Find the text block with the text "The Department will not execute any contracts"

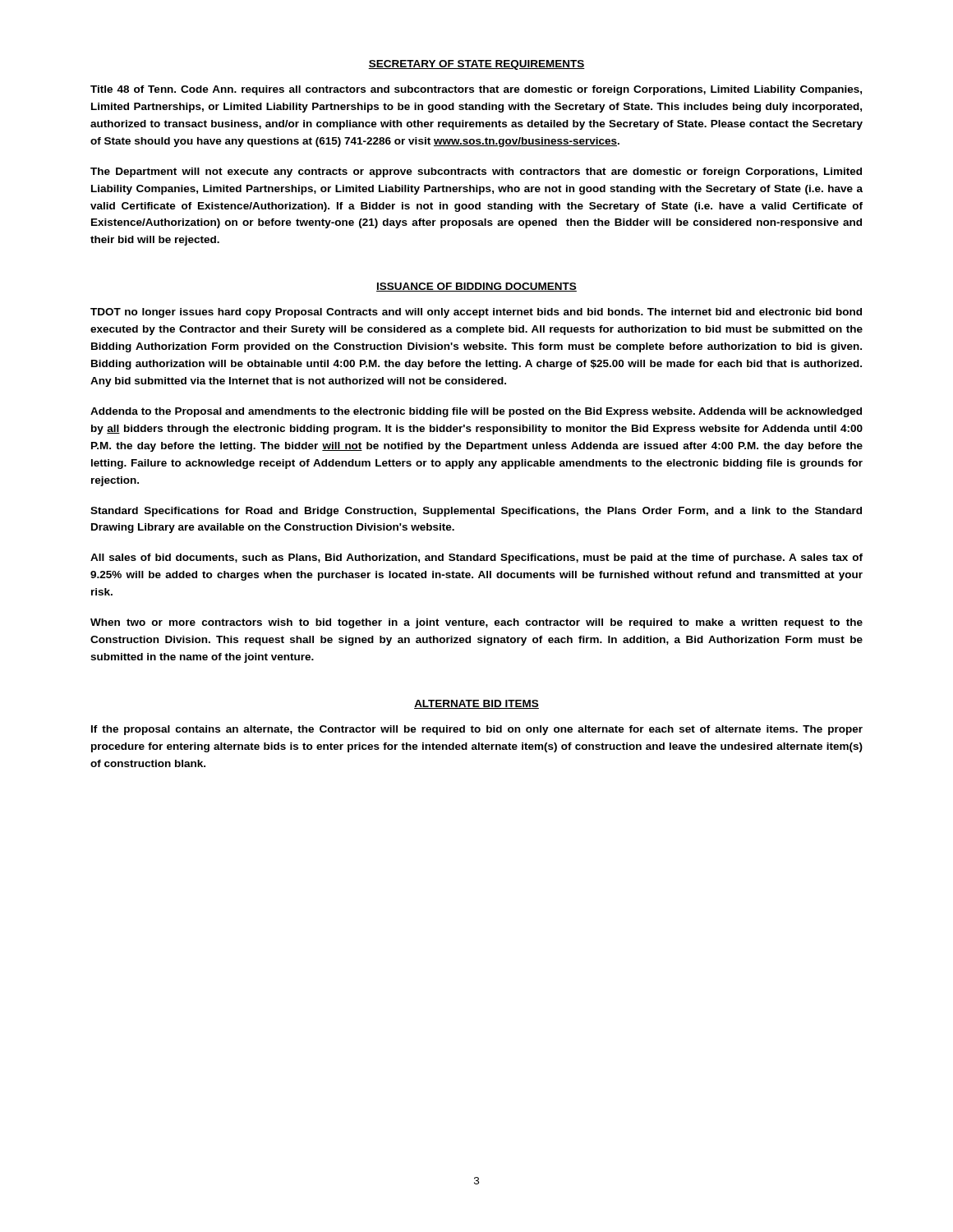pos(476,205)
